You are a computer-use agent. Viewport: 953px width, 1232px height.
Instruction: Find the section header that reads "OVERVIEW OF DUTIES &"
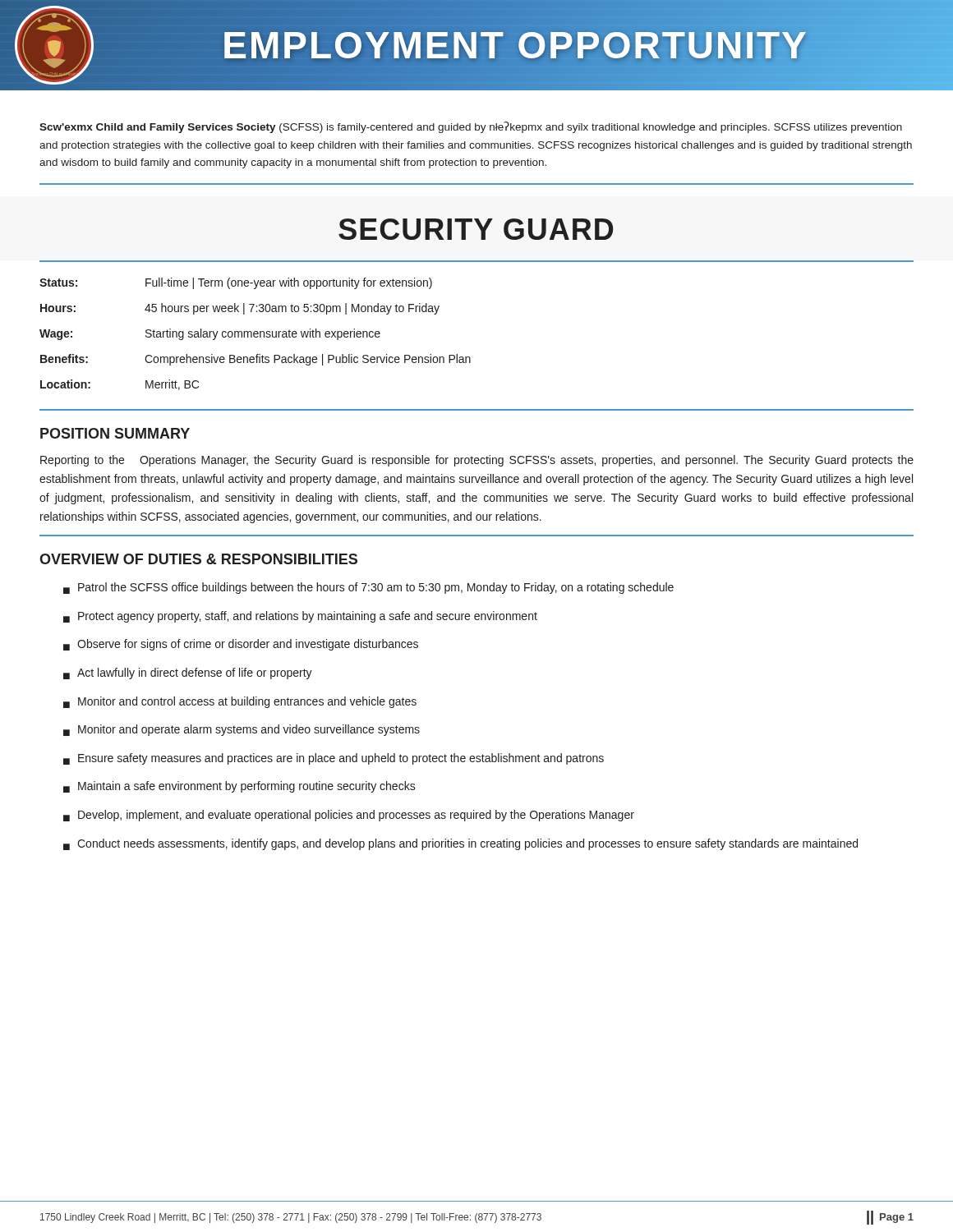click(x=198, y=559)
